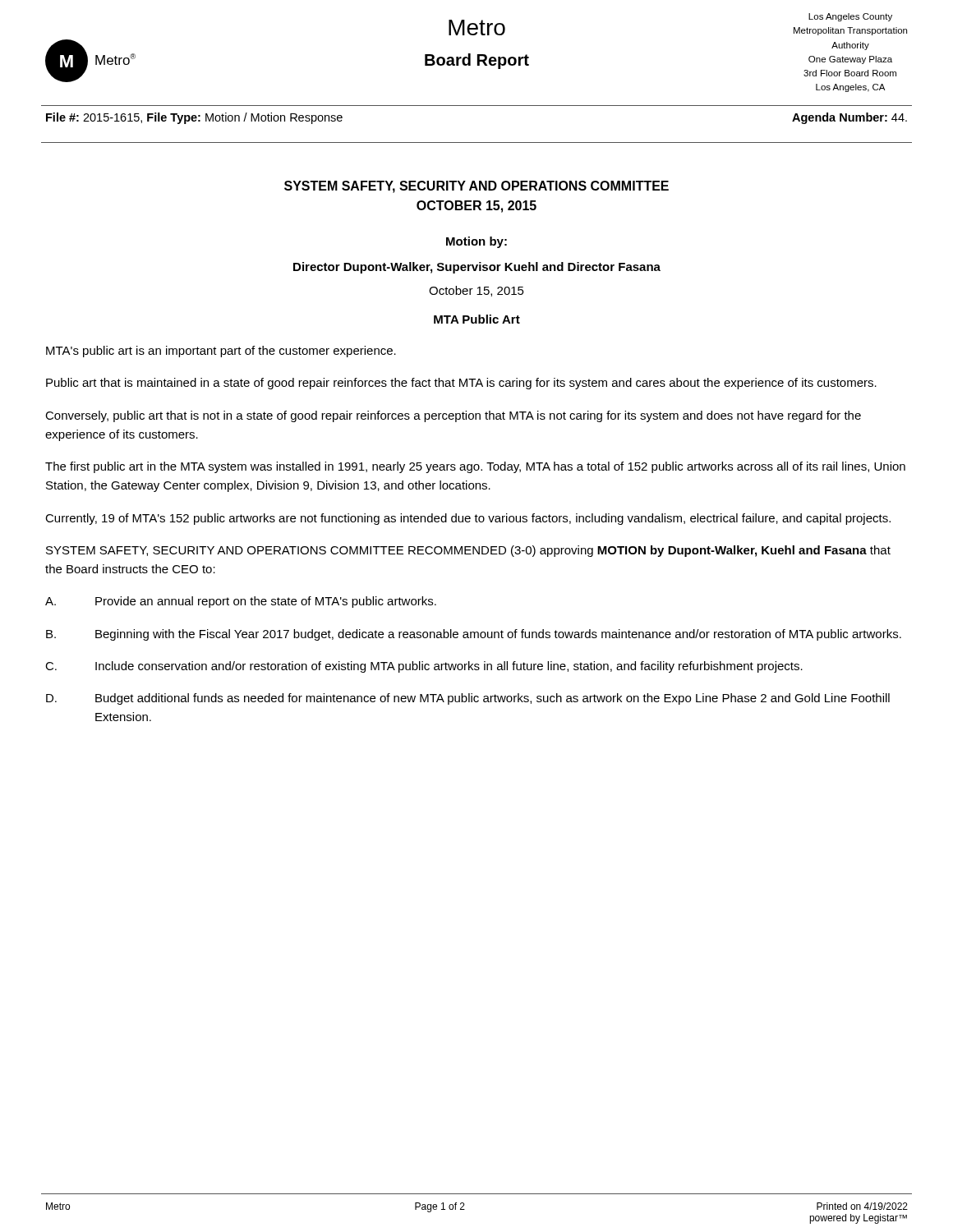Viewport: 953px width, 1232px height.
Task: Point to the element starting "MTA's public art is an"
Action: (x=221, y=350)
